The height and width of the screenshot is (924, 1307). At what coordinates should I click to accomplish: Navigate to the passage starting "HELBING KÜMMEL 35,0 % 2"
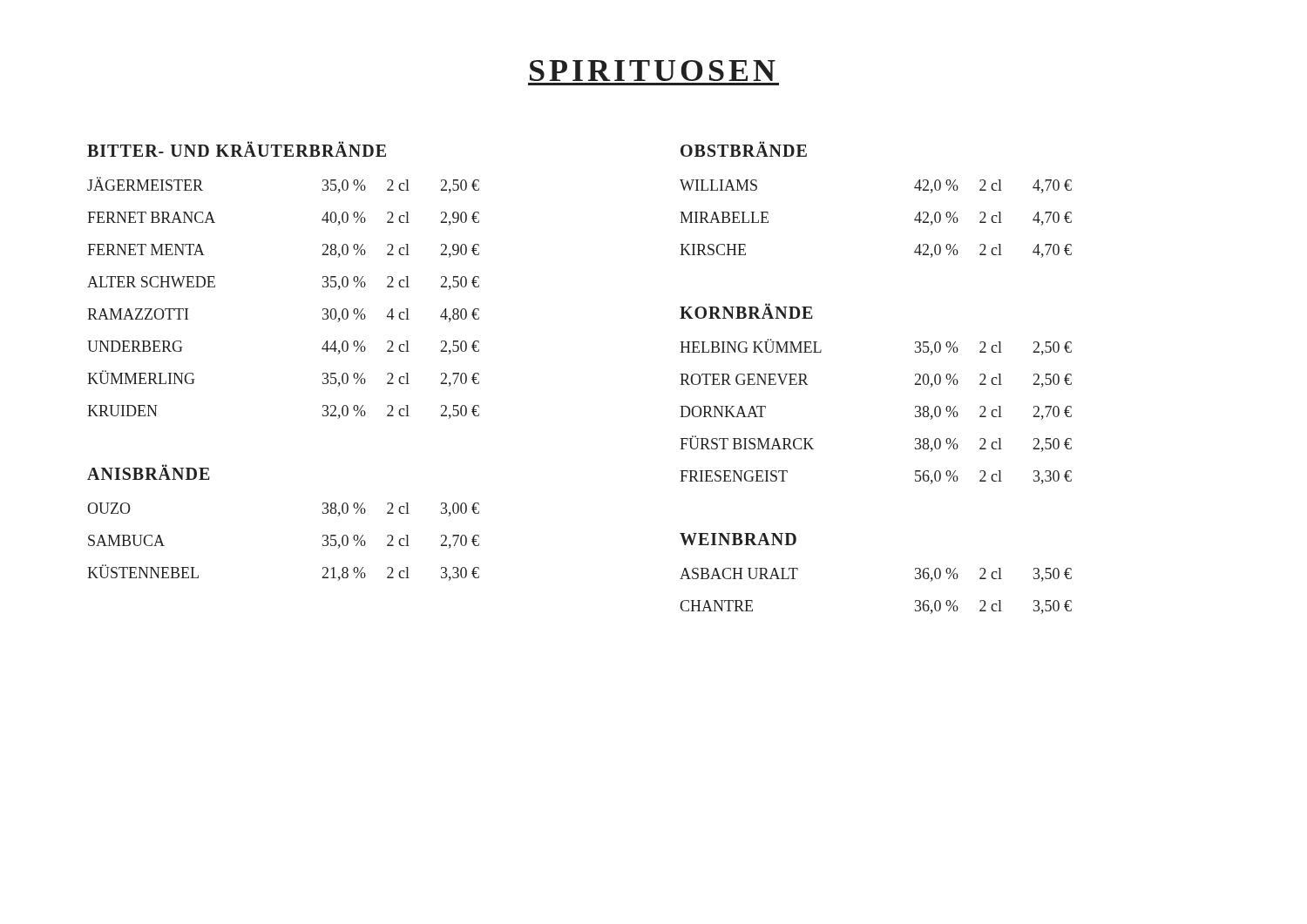click(758, 347)
